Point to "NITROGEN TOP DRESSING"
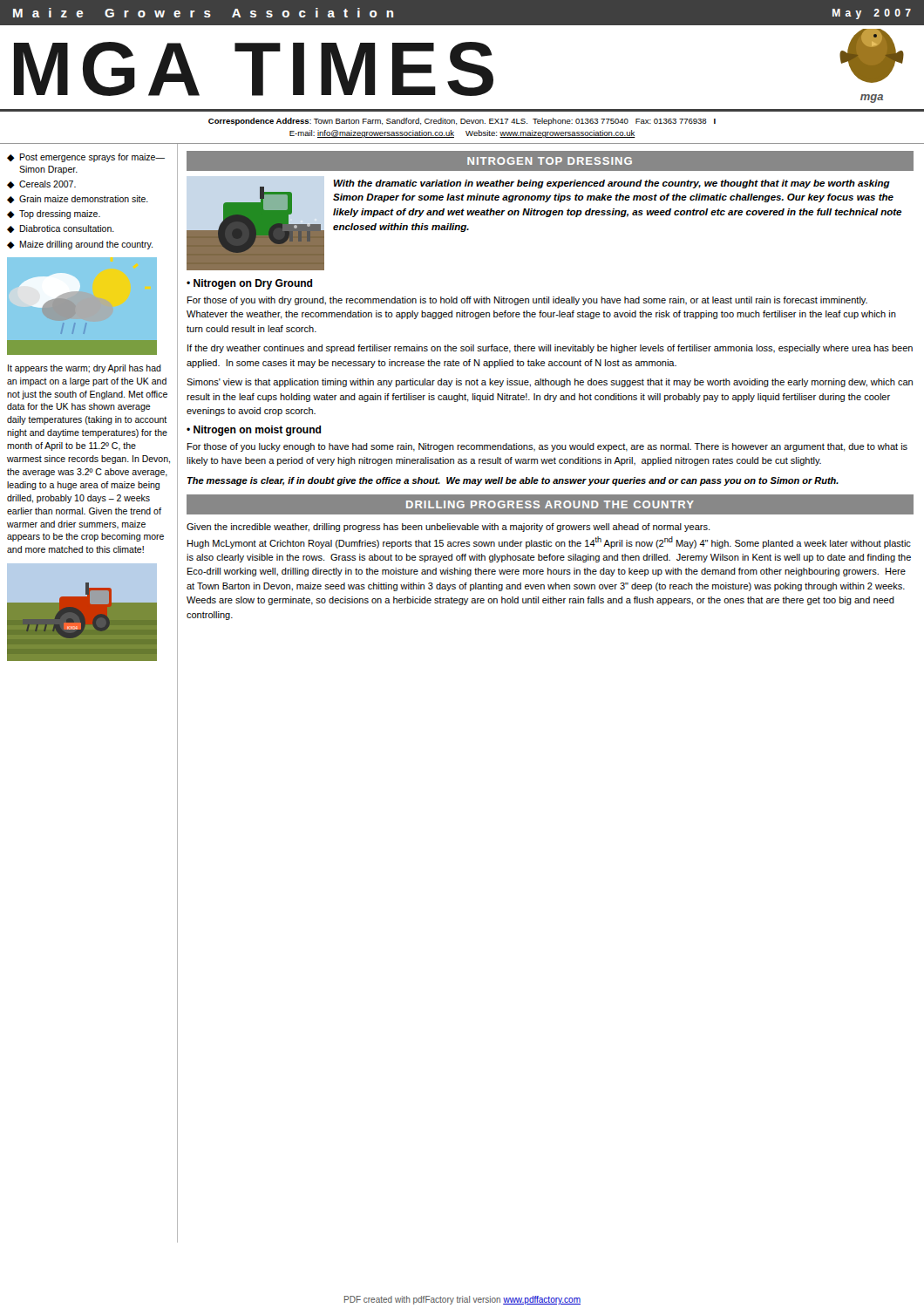Screen dimensions: 1308x924 coord(550,160)
